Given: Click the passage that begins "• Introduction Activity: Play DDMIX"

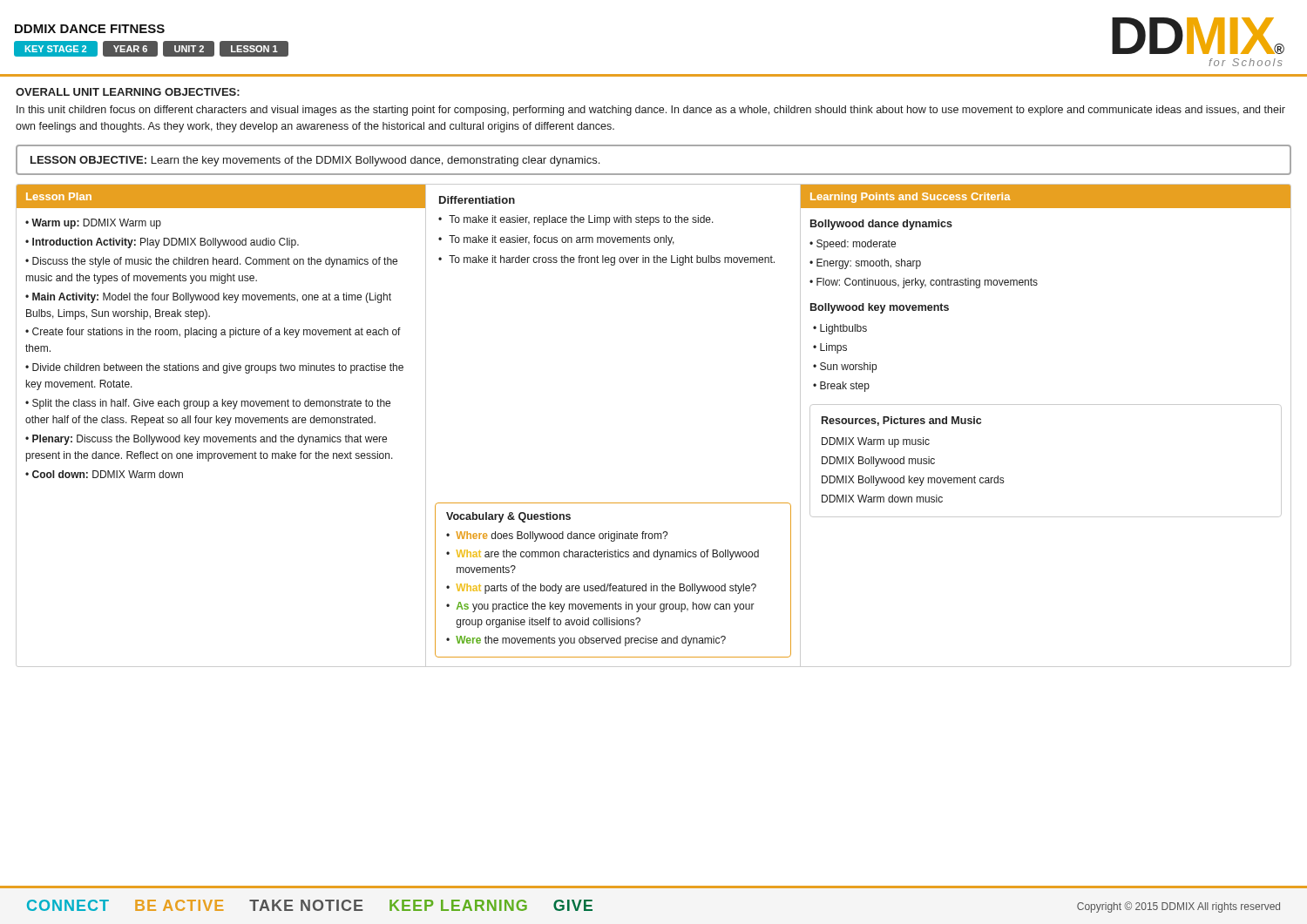Looking at the screenshot, I should [x=162, y=242].
